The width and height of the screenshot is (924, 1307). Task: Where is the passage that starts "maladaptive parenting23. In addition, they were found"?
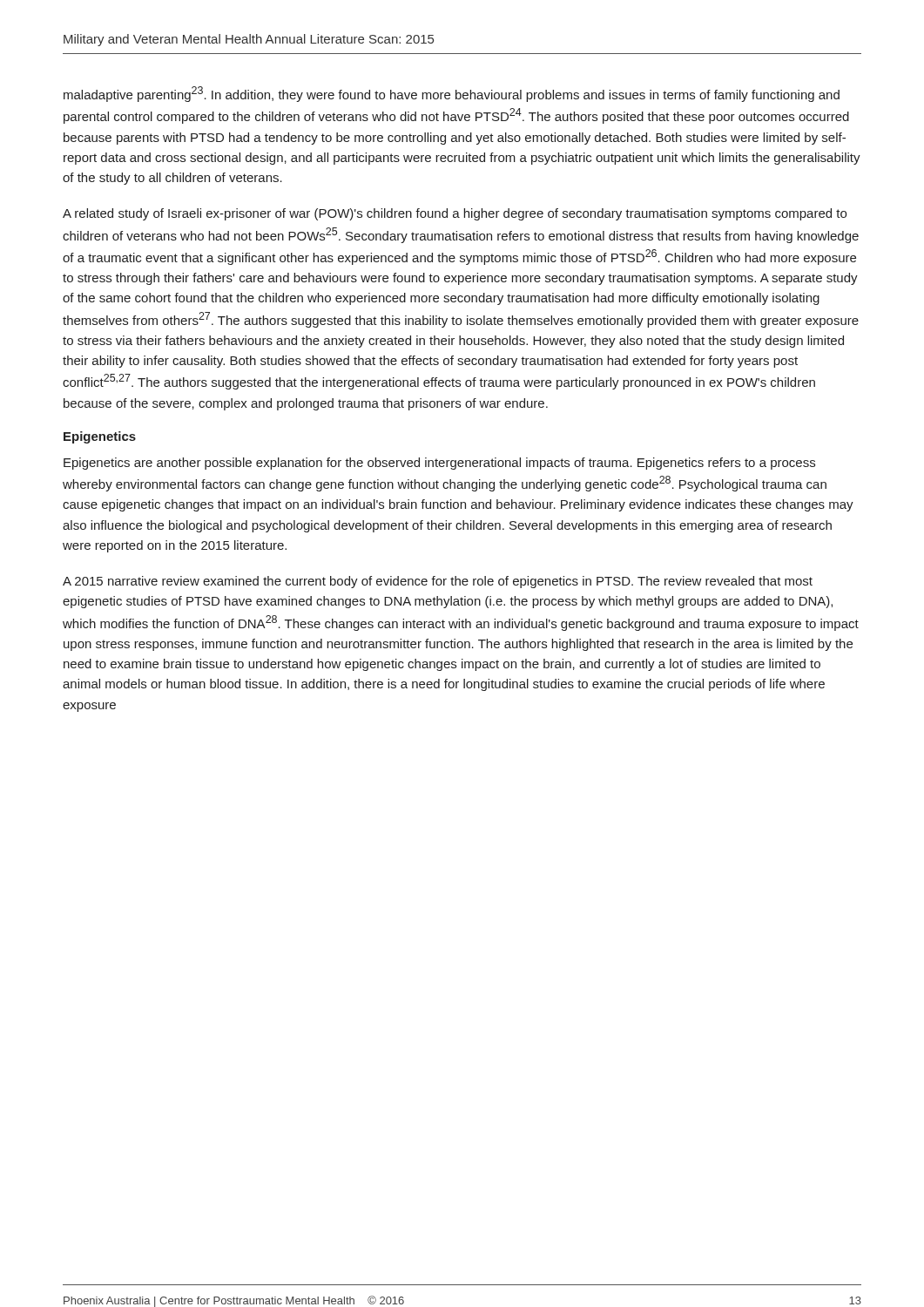click(461, 135)
